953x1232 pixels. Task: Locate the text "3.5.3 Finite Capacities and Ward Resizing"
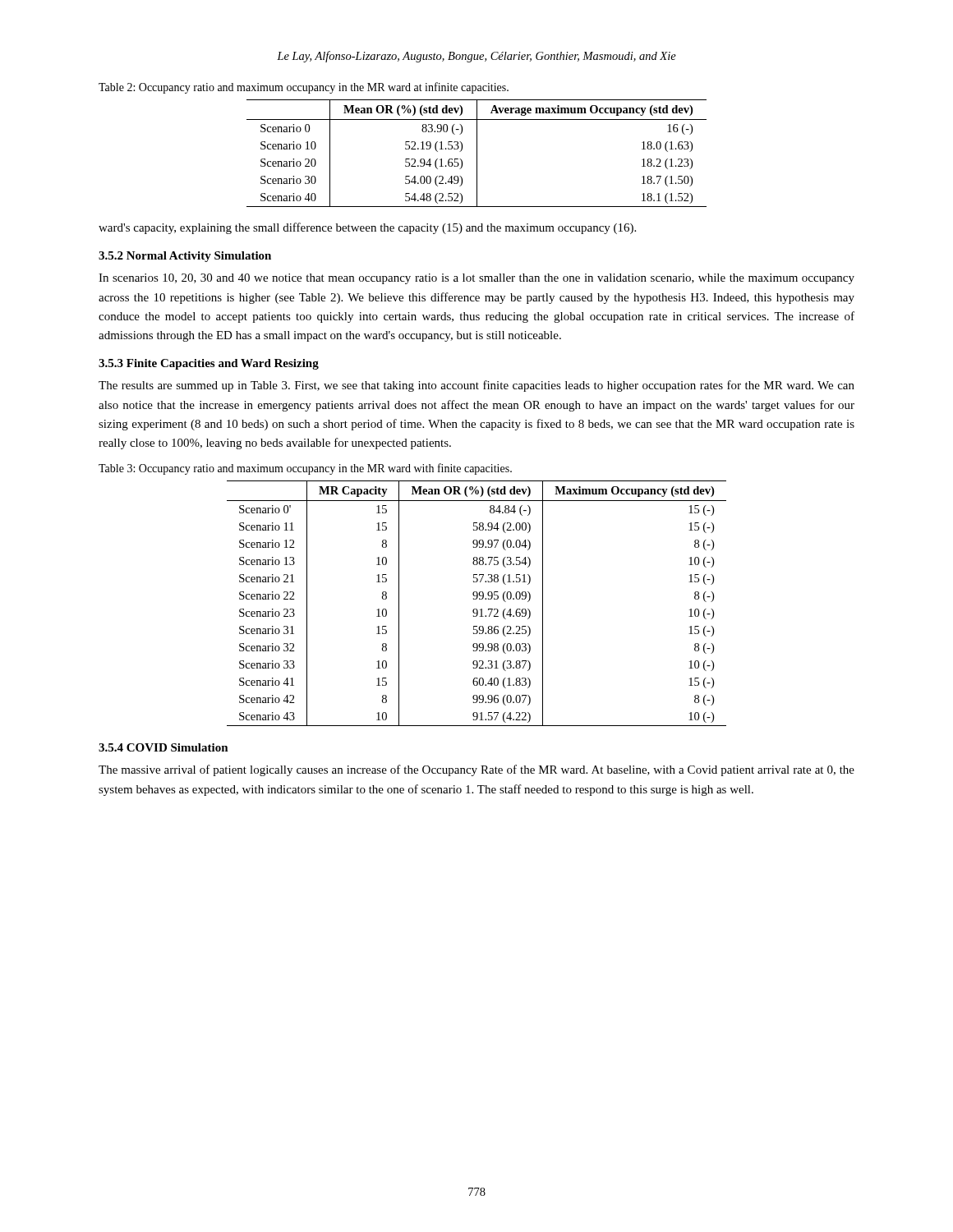[x=209, y=363]
